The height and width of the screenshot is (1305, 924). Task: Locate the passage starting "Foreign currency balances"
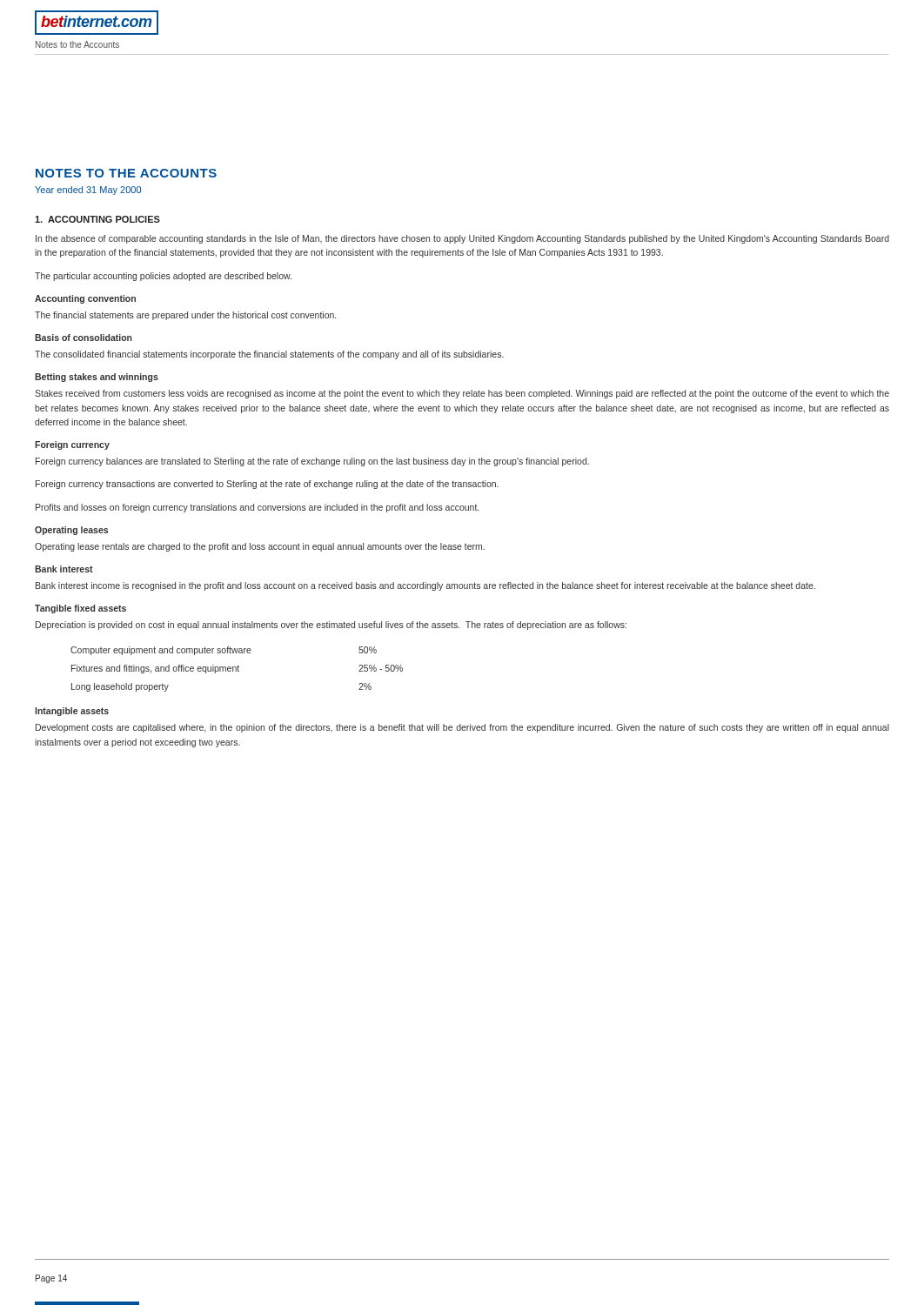pos(312,461)
